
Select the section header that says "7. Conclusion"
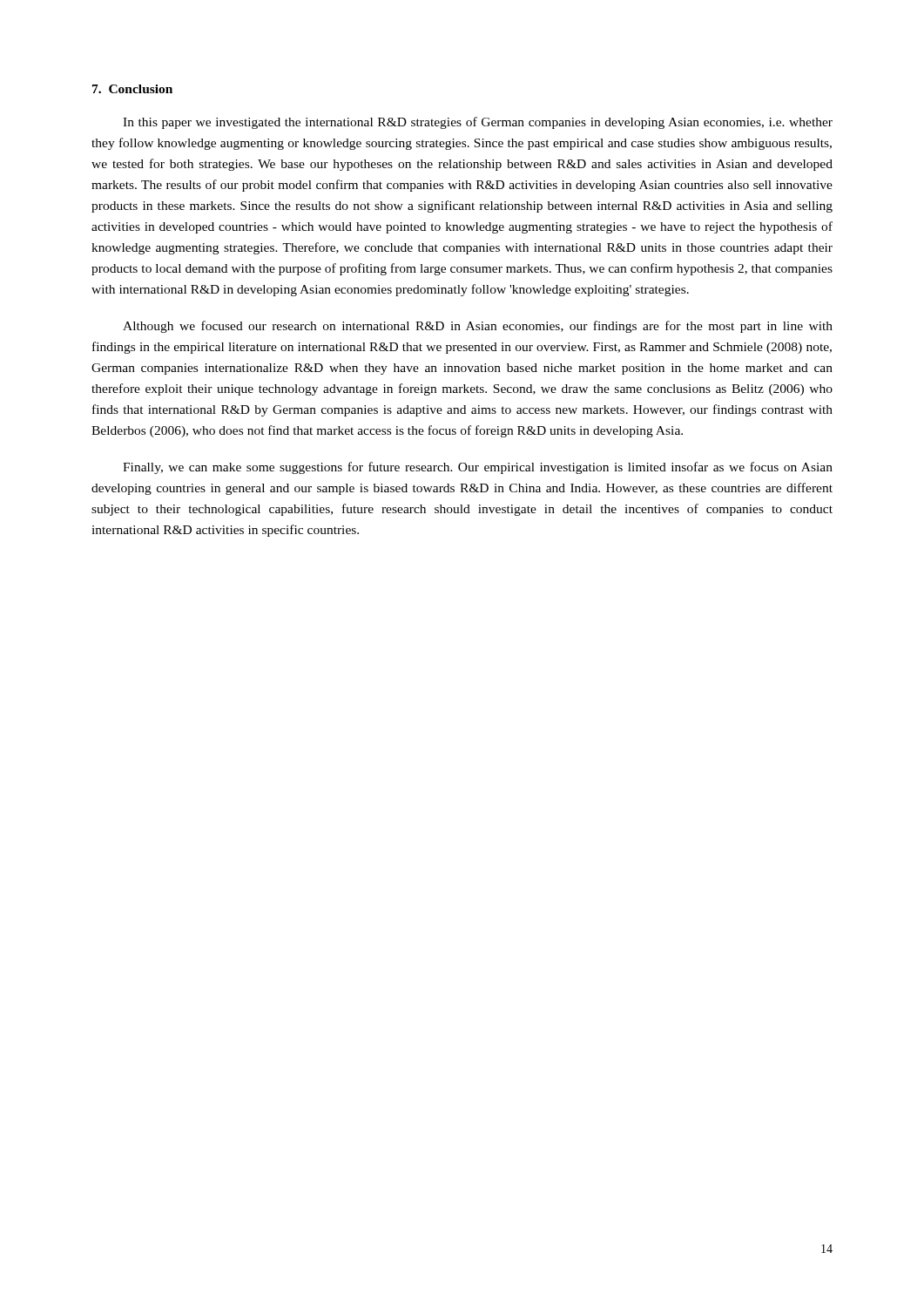tap(132, 88)
